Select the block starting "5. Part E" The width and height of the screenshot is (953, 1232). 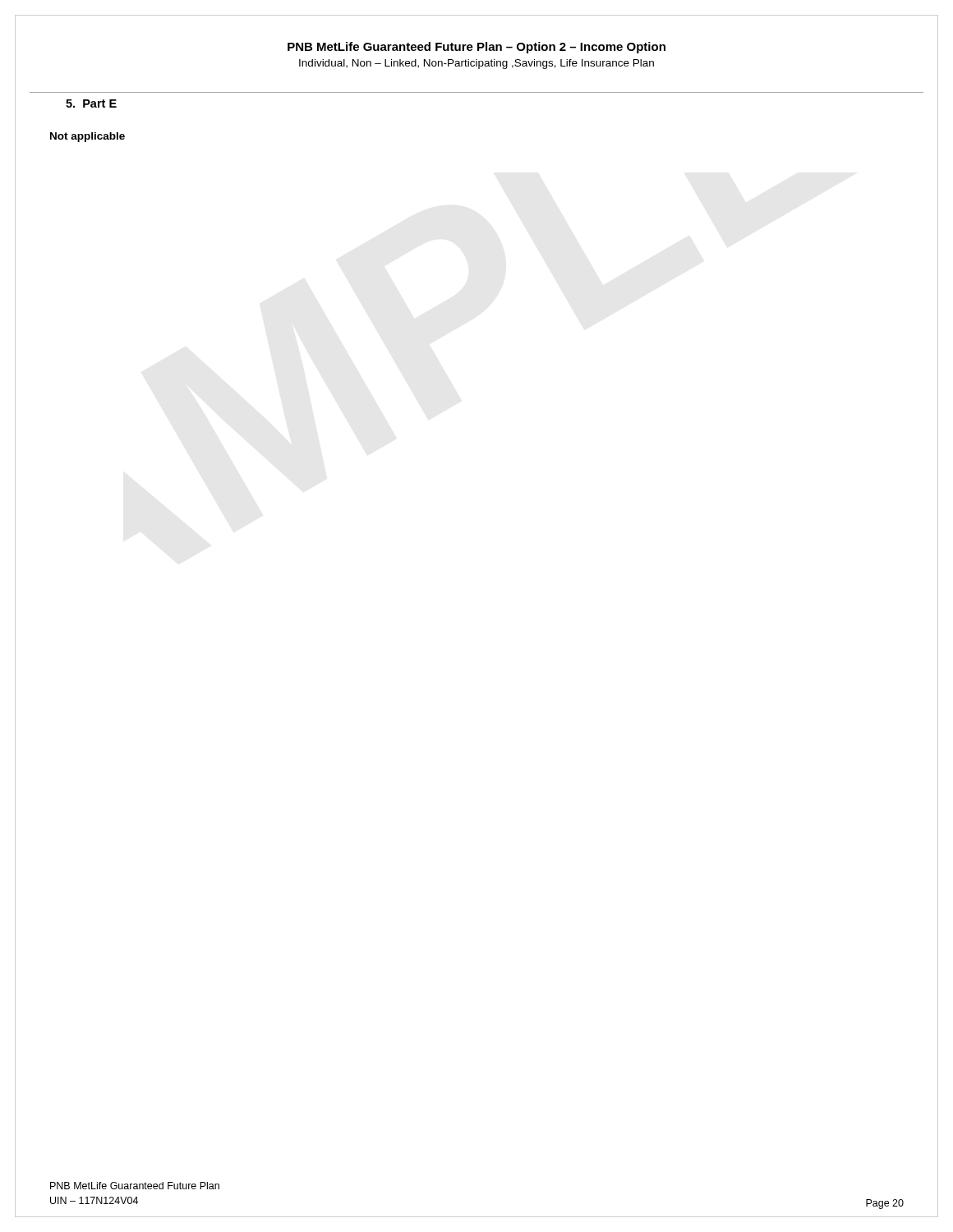tap(91, 103)
